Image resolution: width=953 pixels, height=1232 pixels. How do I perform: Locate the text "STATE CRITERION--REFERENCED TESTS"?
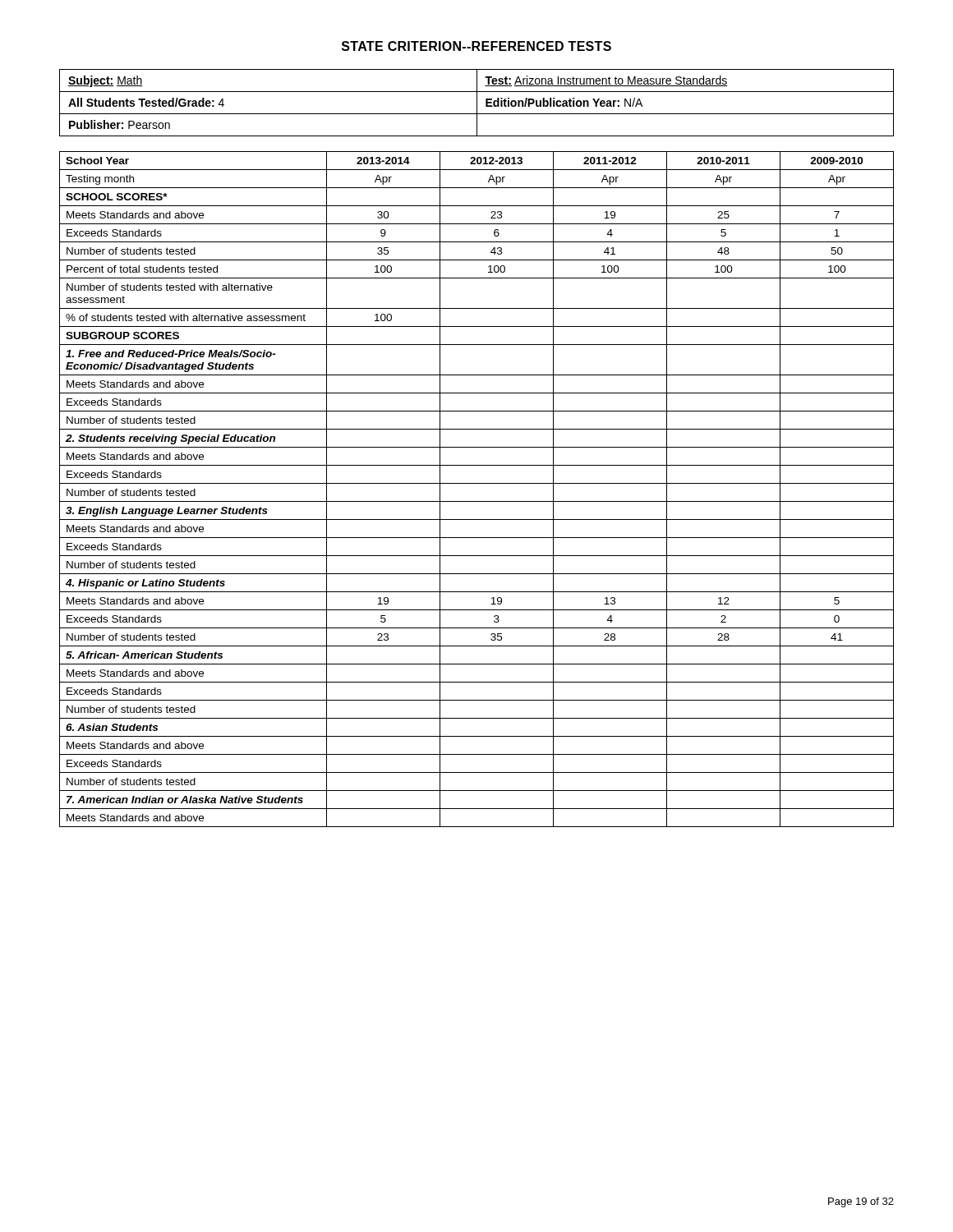tap(476, 46)
